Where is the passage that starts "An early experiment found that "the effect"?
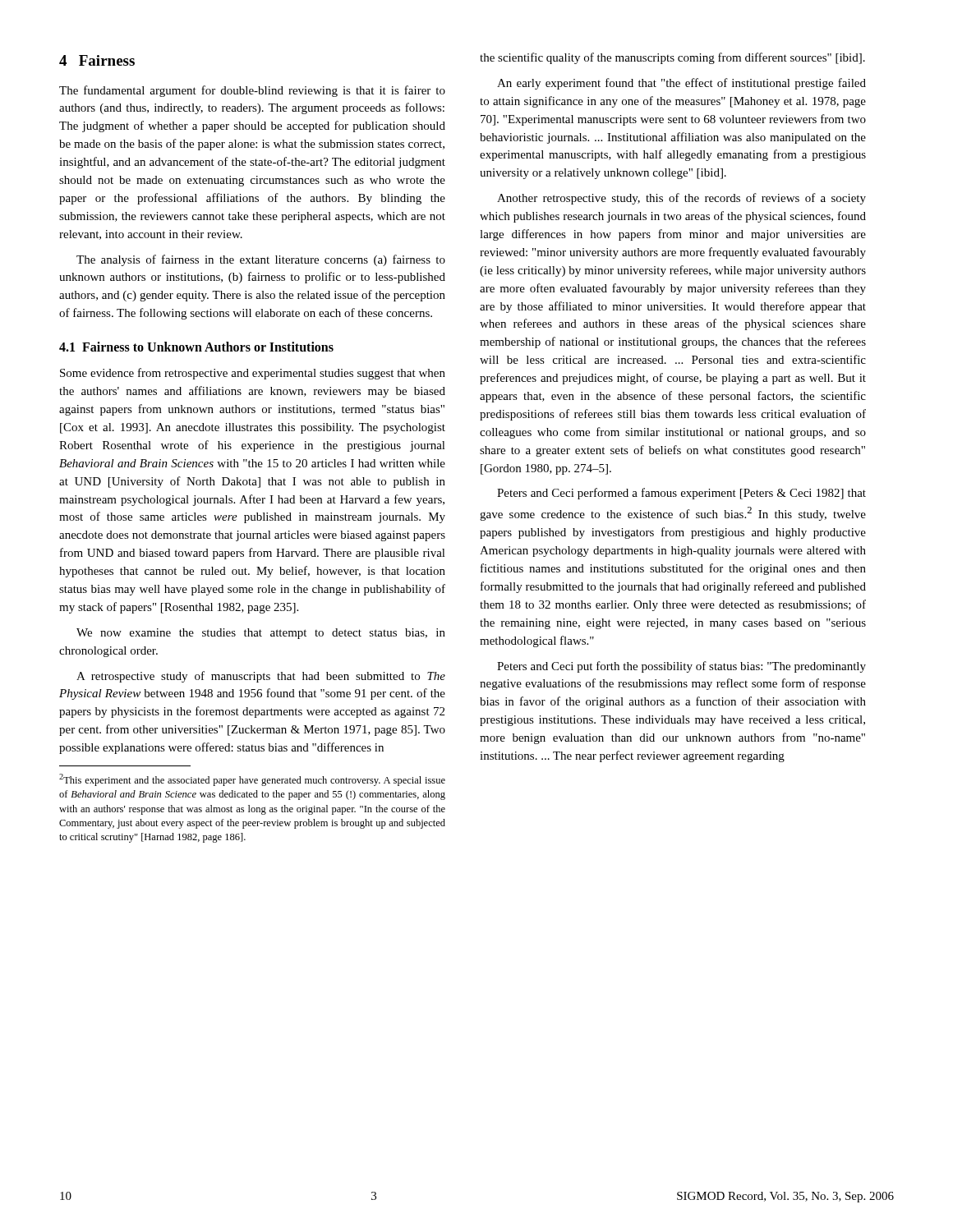The image size is (953, 1232). [x=673, y=129]
